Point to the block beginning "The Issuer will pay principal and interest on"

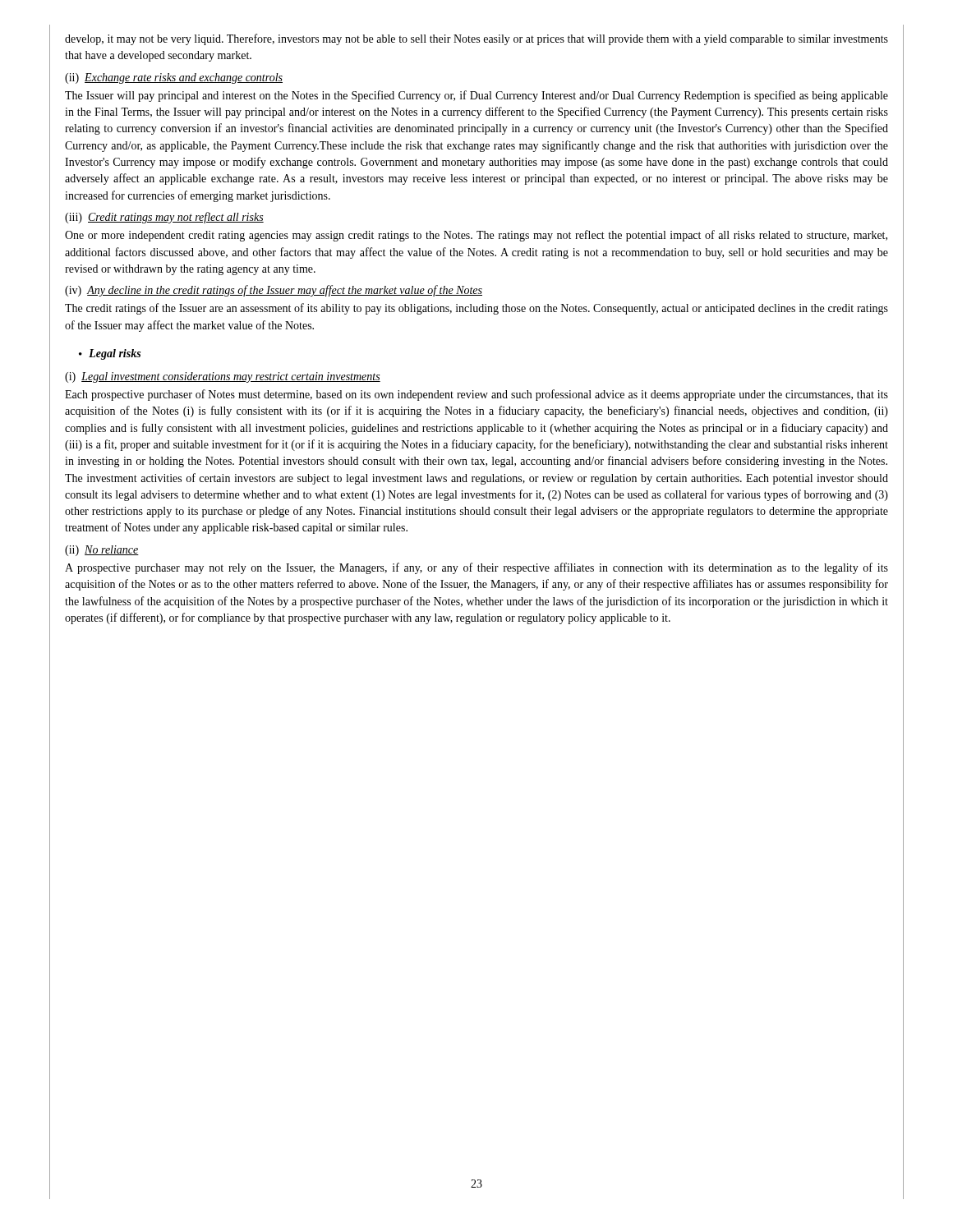(x=476, y=146)
